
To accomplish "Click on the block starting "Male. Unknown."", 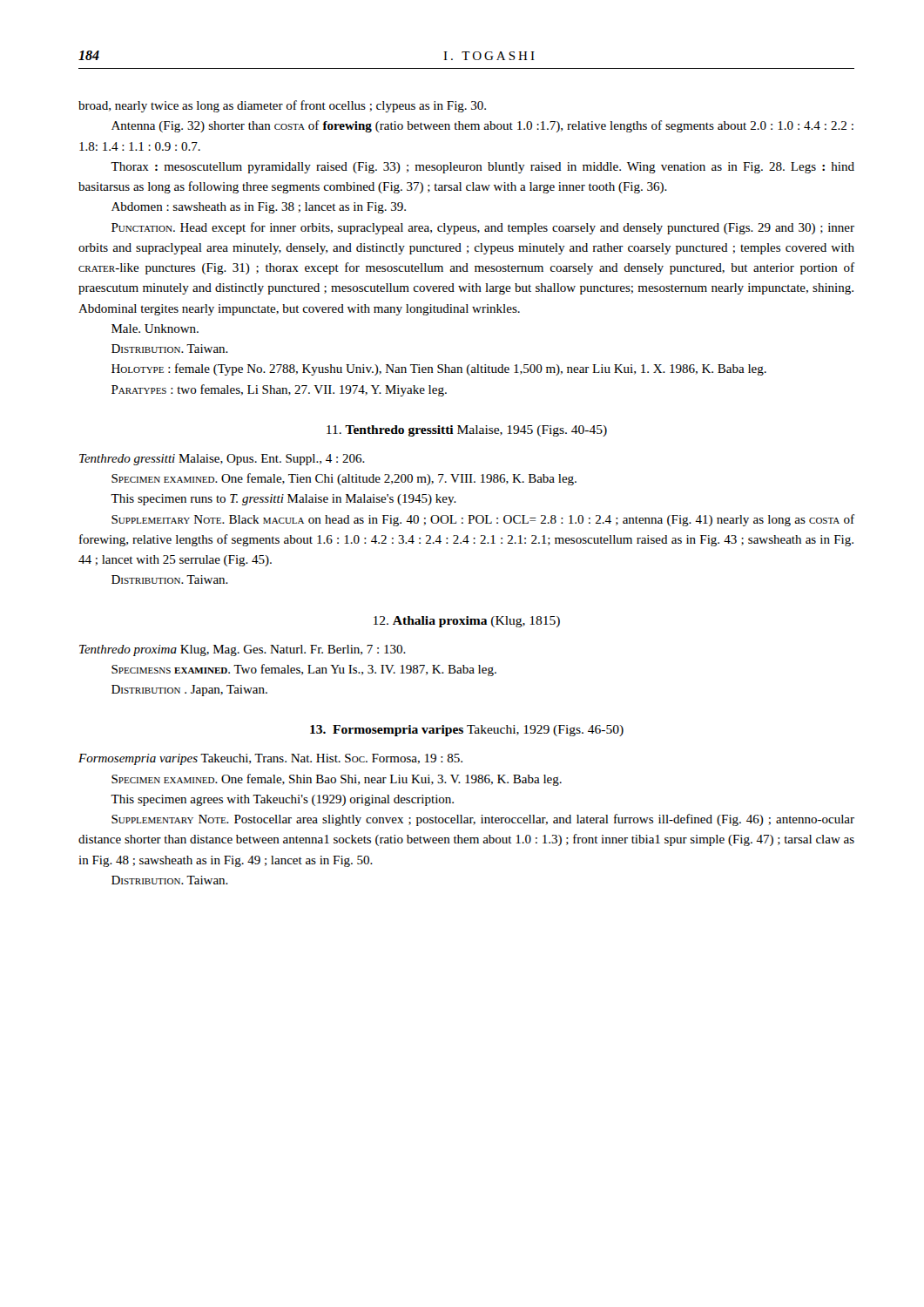I will coord(155,328).
